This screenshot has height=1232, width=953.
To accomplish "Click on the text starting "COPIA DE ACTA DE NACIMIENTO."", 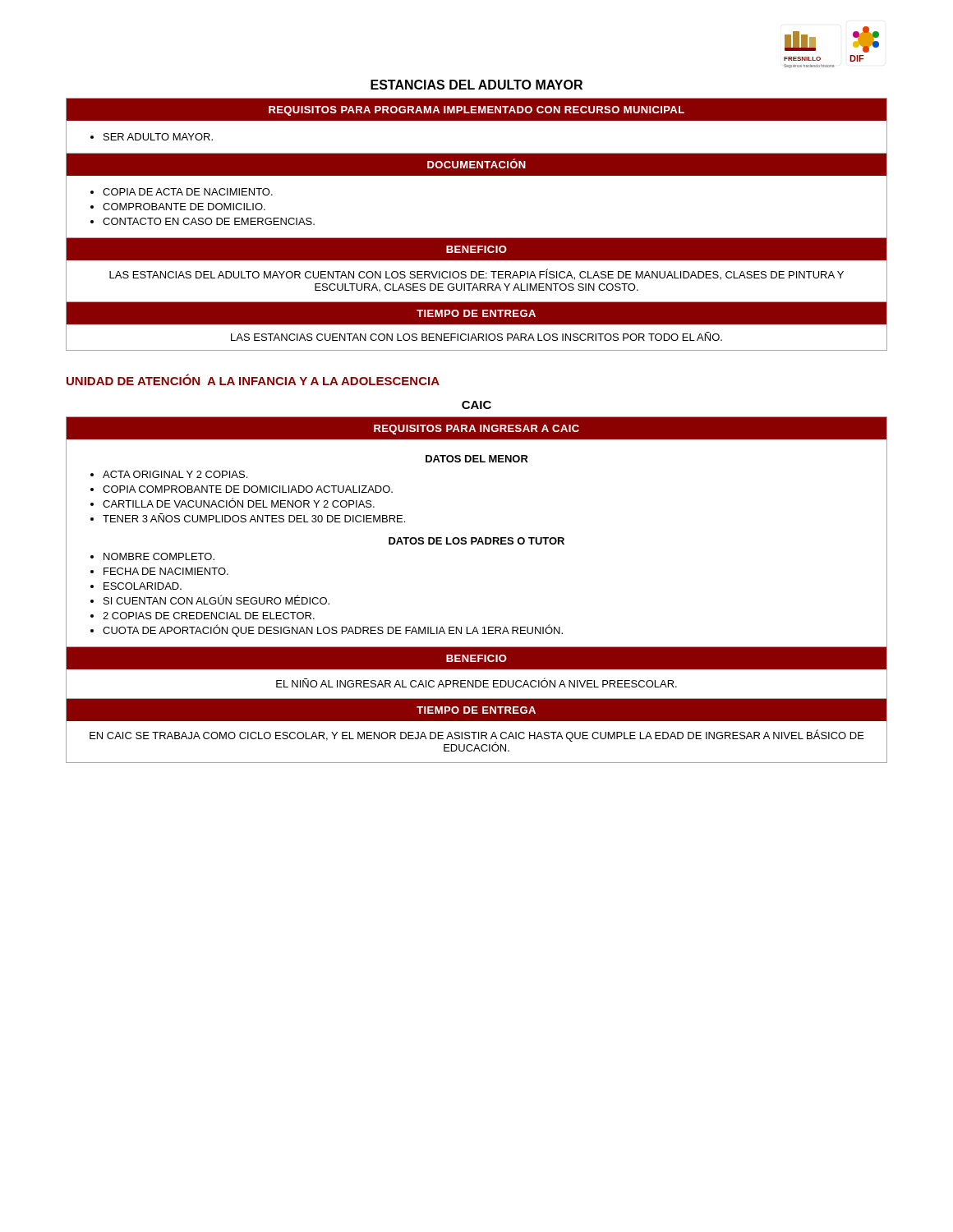I will [188, 192].
